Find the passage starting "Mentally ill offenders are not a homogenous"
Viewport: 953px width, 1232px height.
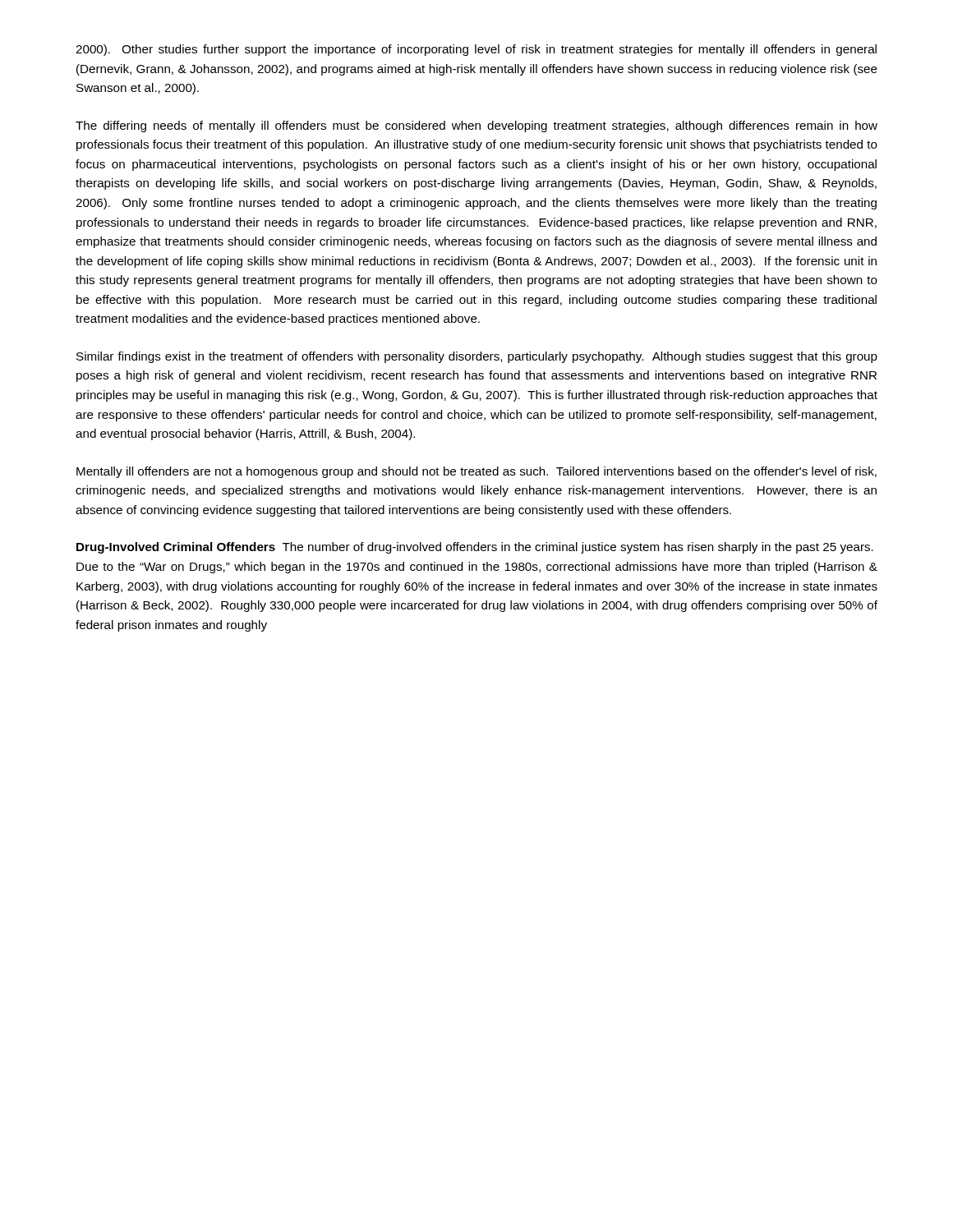476,490
